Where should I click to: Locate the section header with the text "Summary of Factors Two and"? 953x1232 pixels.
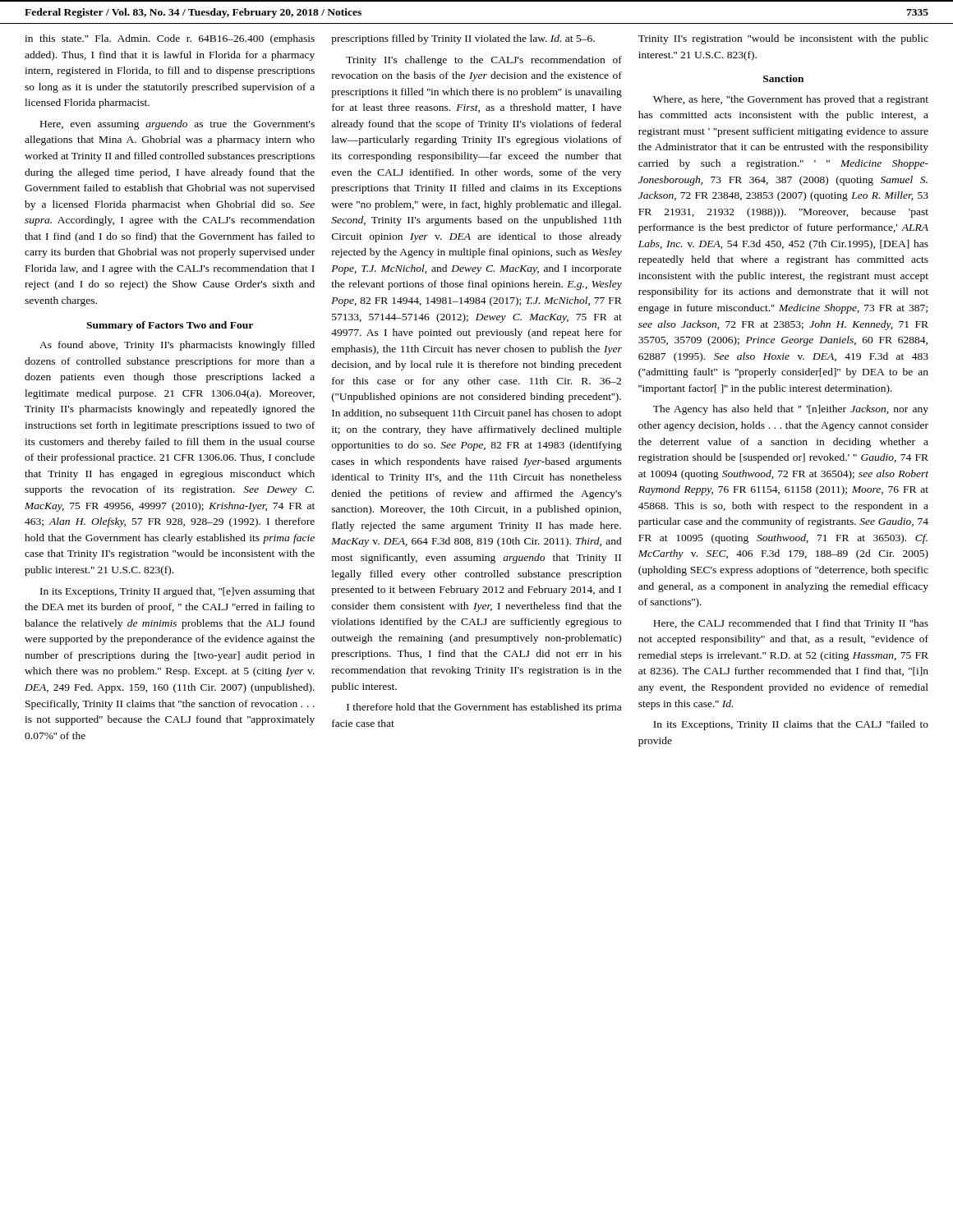(x=170, y=325)
